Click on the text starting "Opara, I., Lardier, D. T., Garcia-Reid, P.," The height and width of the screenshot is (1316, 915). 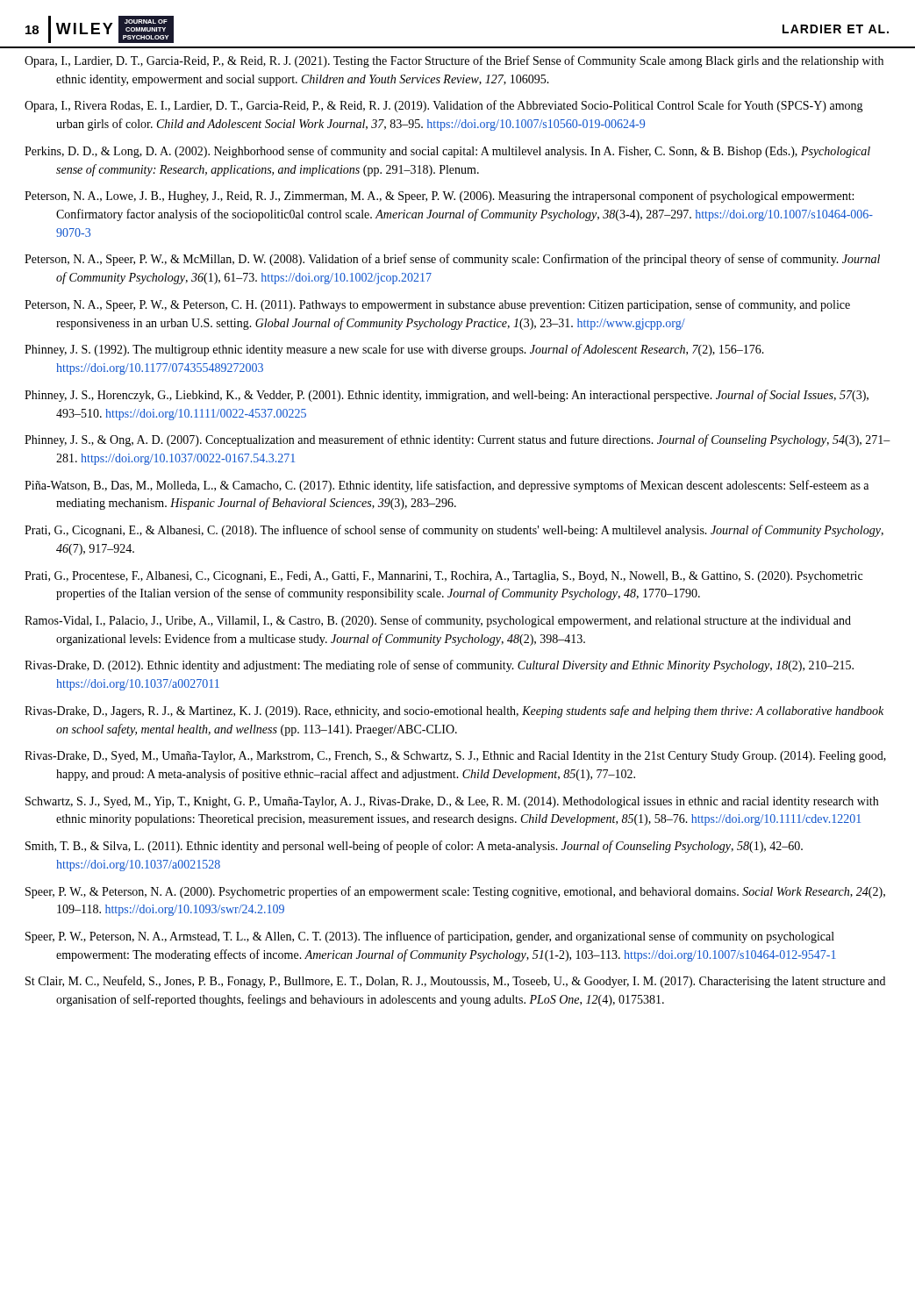click(454, 70)
